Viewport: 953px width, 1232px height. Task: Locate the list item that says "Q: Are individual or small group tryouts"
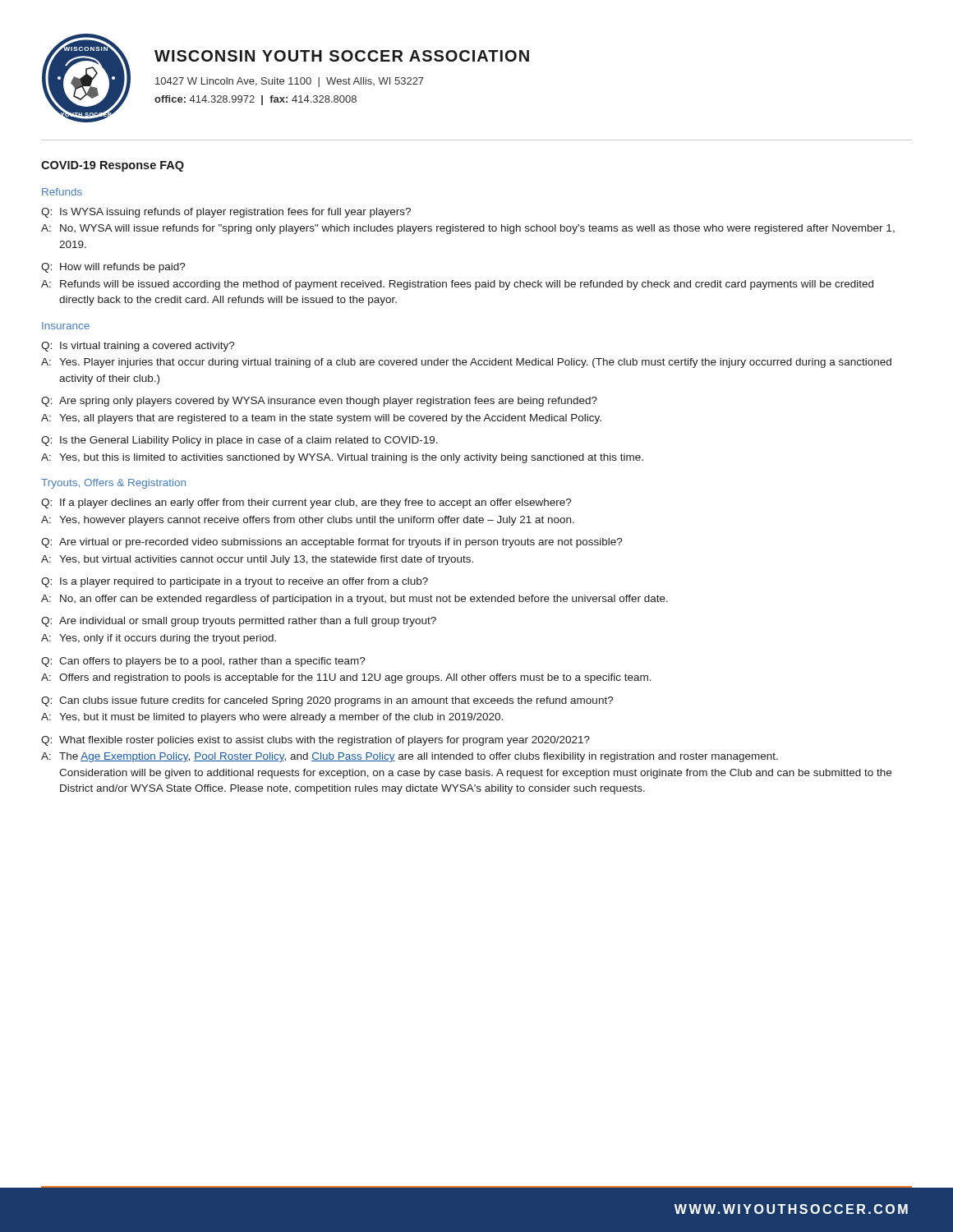239,622
